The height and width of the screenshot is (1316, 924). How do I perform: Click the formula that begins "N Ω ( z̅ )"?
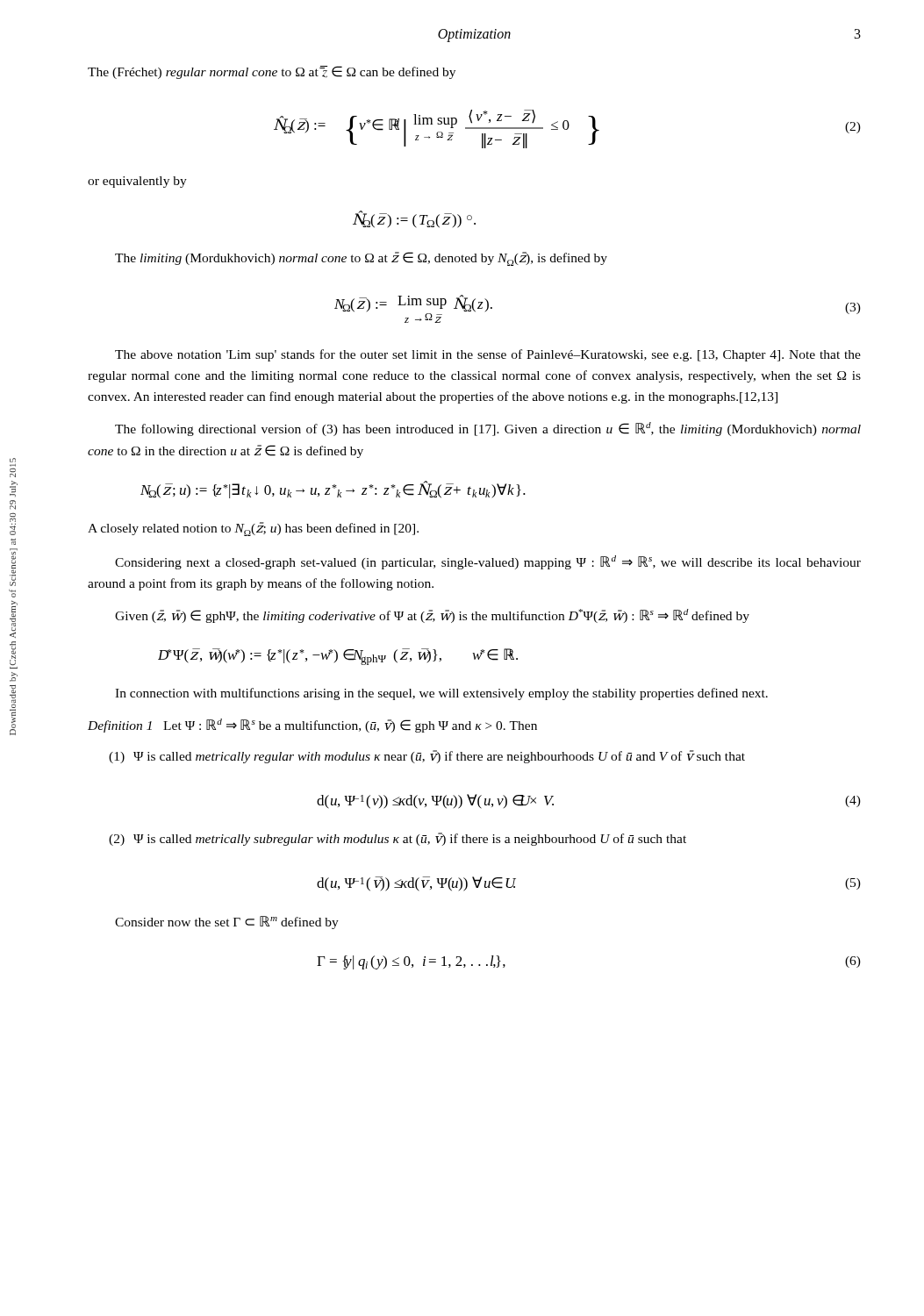point(474,307)
